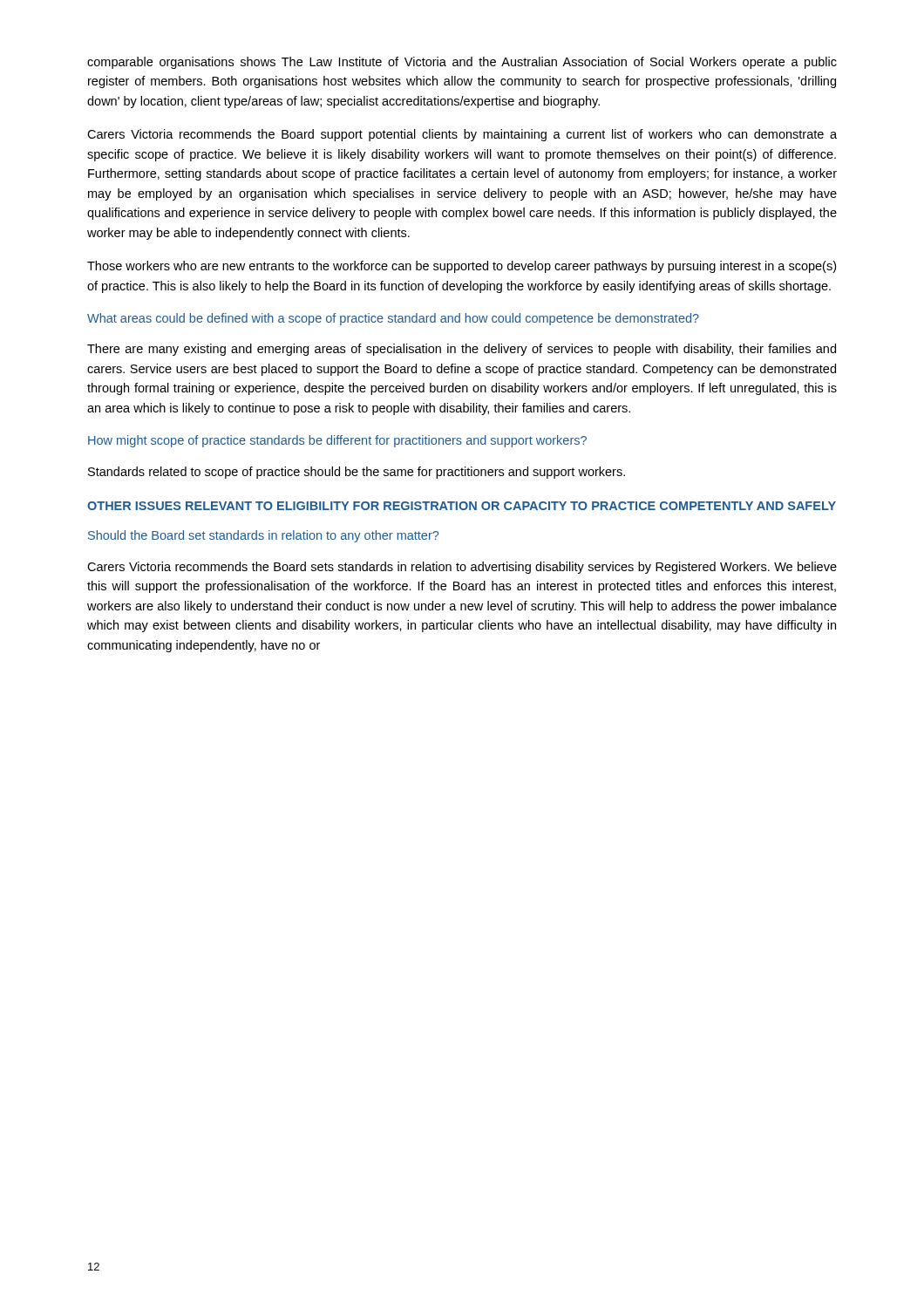This screenshot has width=924, height=1308.
Task: Point to the block beginning "There are many existing and emerging areas"
Action: tap(462, 379)
